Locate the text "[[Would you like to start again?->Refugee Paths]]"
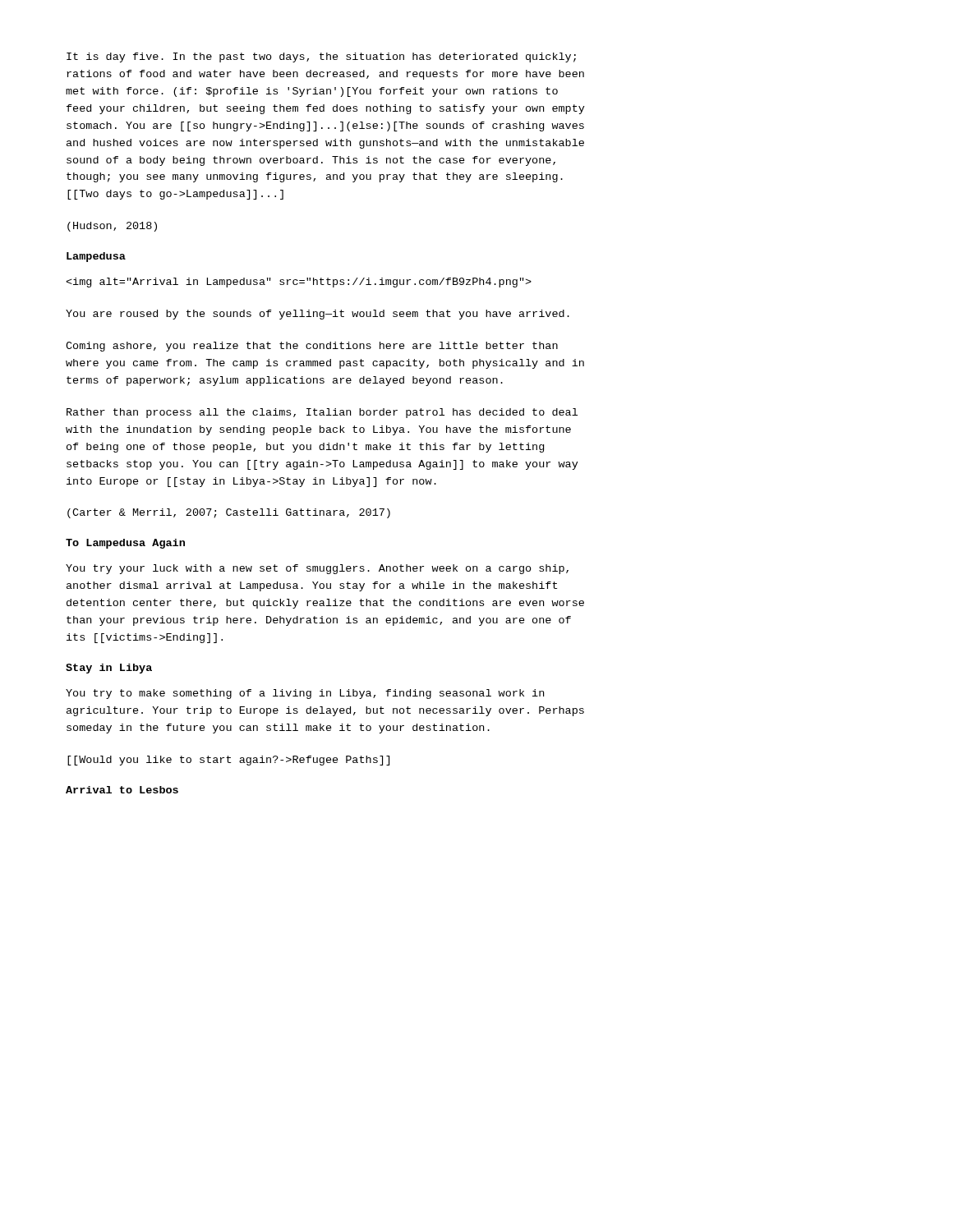 (x=229, y=760)
